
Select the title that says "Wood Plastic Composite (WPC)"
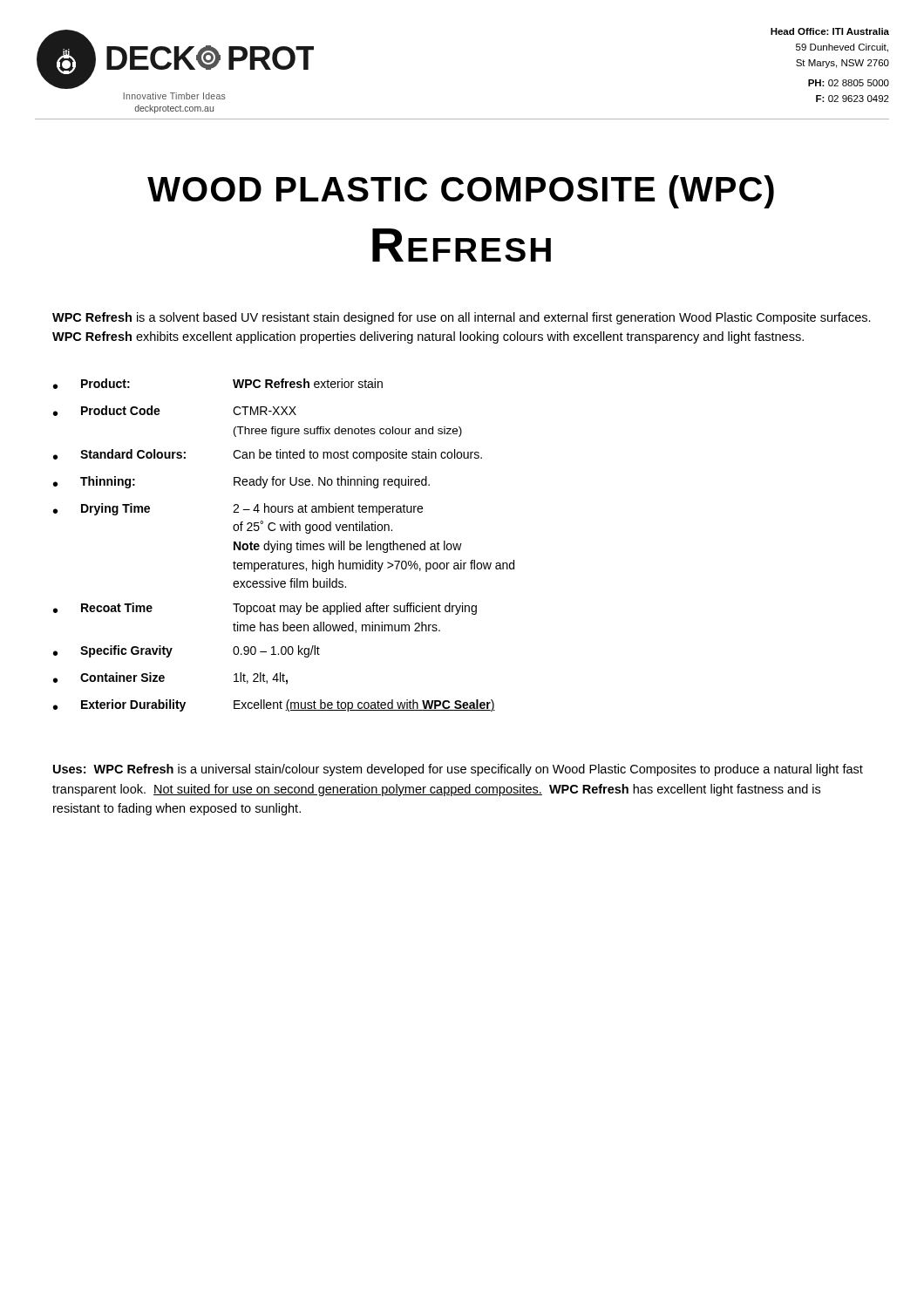(x=462, y=189)
